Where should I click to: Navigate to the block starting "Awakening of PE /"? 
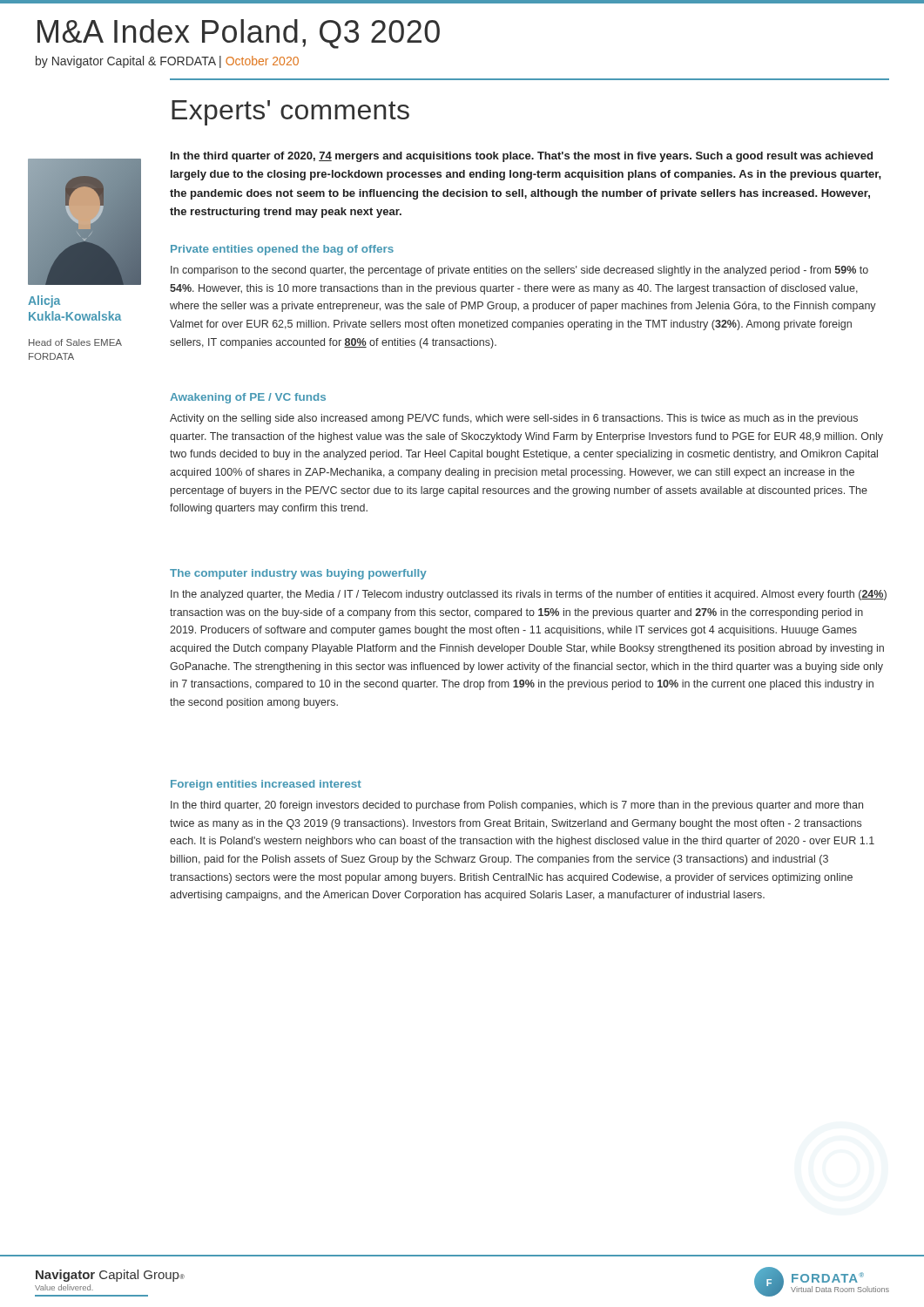click(x=248, y=397)
